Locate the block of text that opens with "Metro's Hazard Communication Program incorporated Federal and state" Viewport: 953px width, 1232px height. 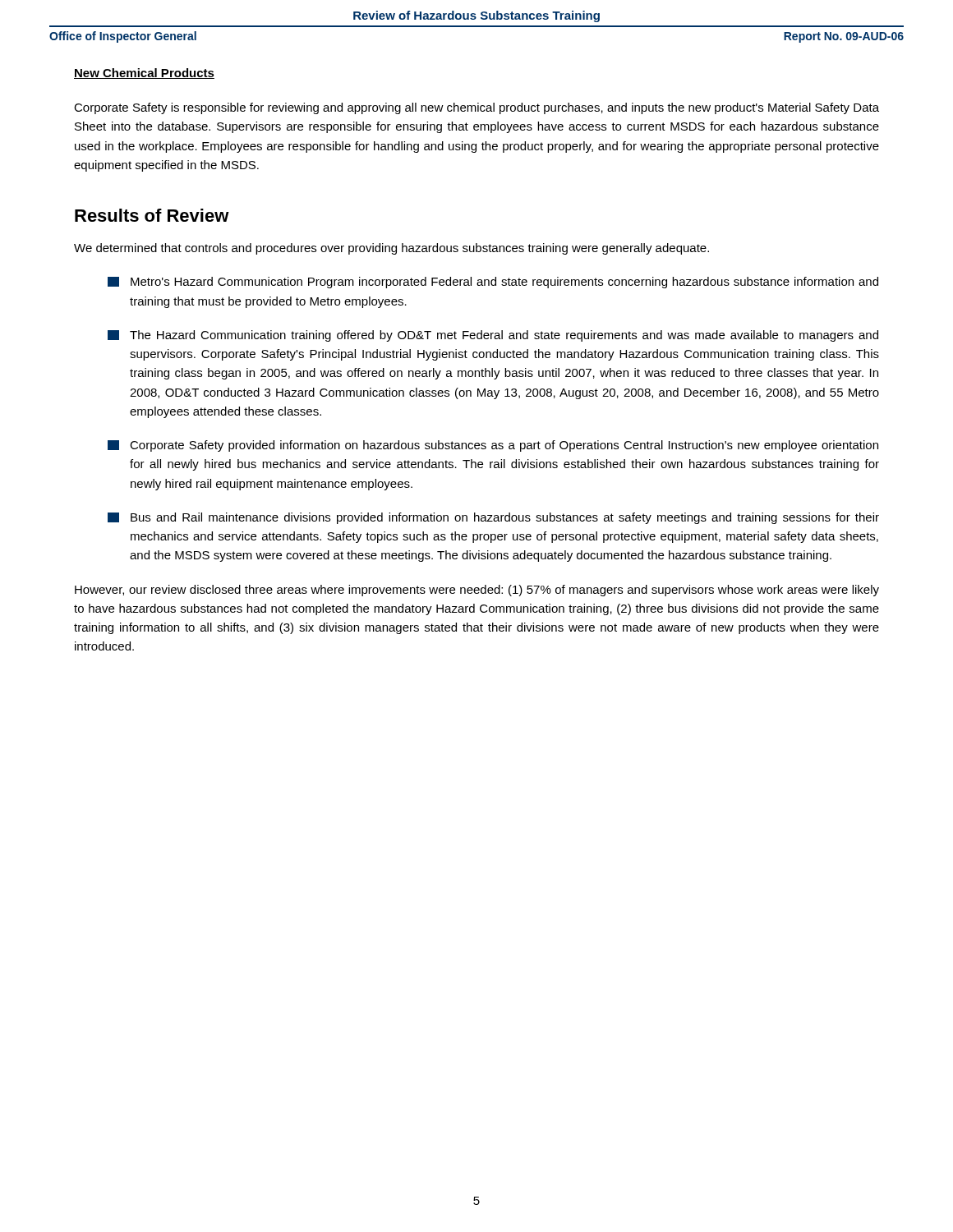(x=493, y=291)
